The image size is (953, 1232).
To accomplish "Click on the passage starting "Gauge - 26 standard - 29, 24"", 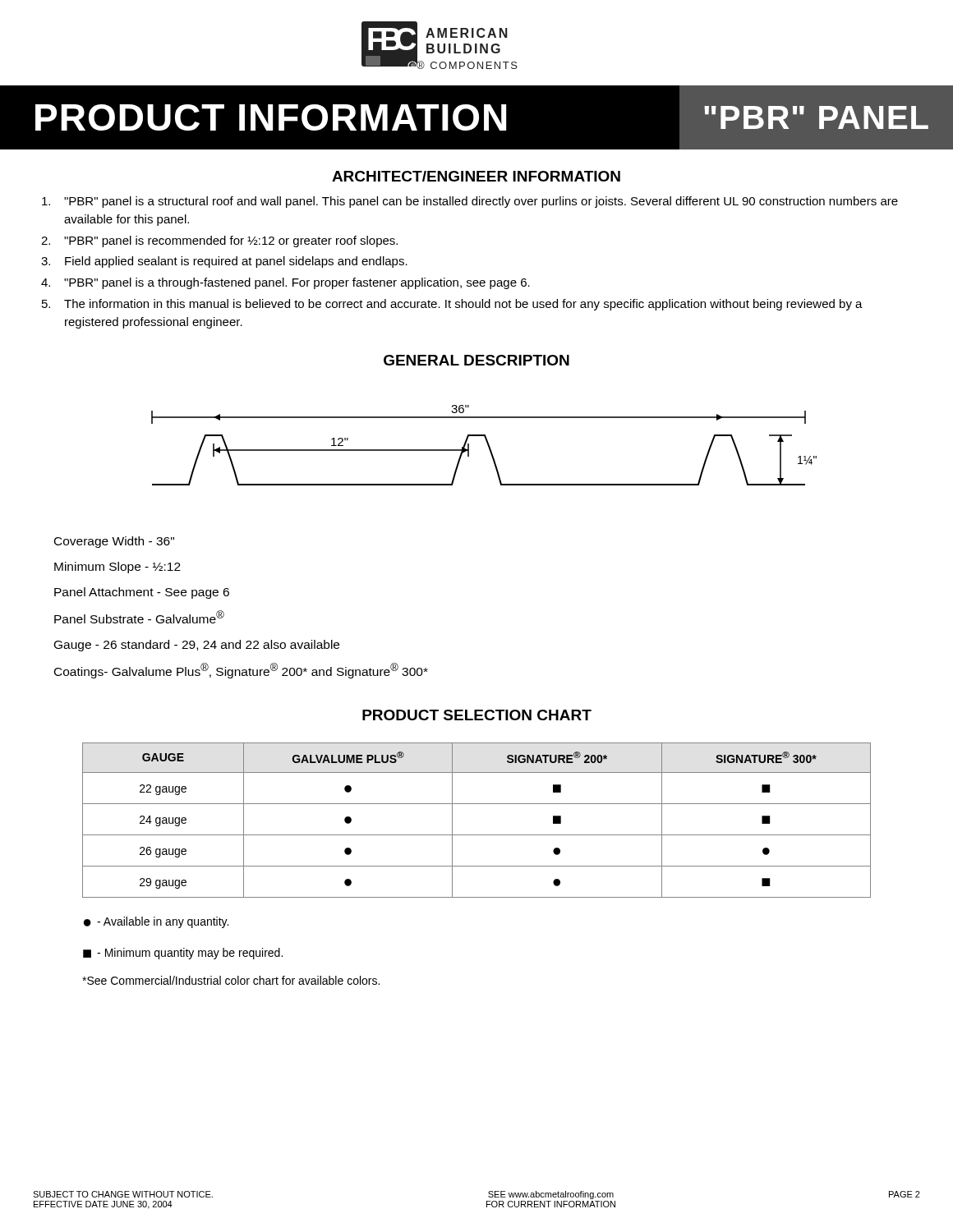I will (x=197, y=645).
